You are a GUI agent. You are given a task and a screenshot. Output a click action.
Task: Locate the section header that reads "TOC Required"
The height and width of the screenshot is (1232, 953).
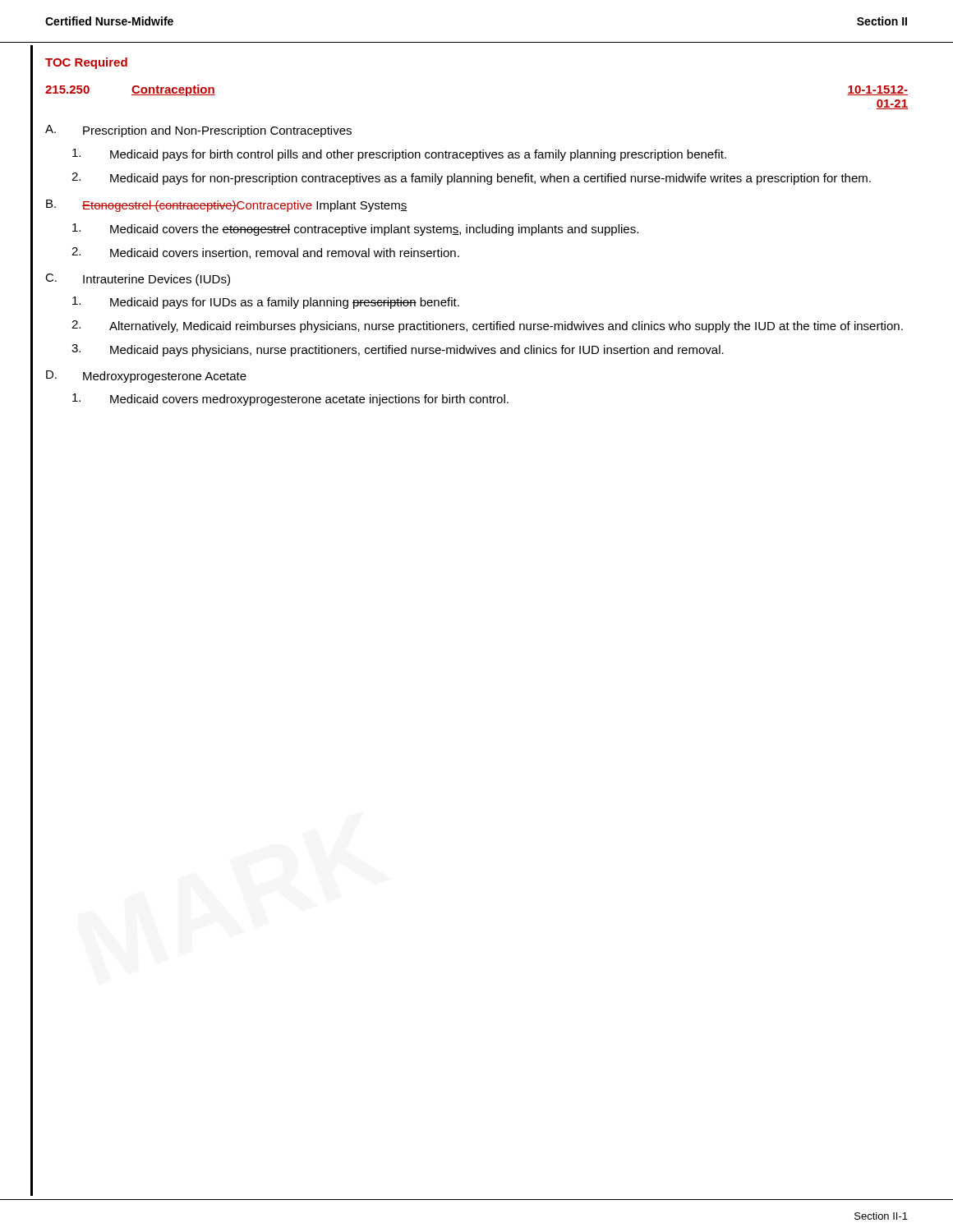86,62
